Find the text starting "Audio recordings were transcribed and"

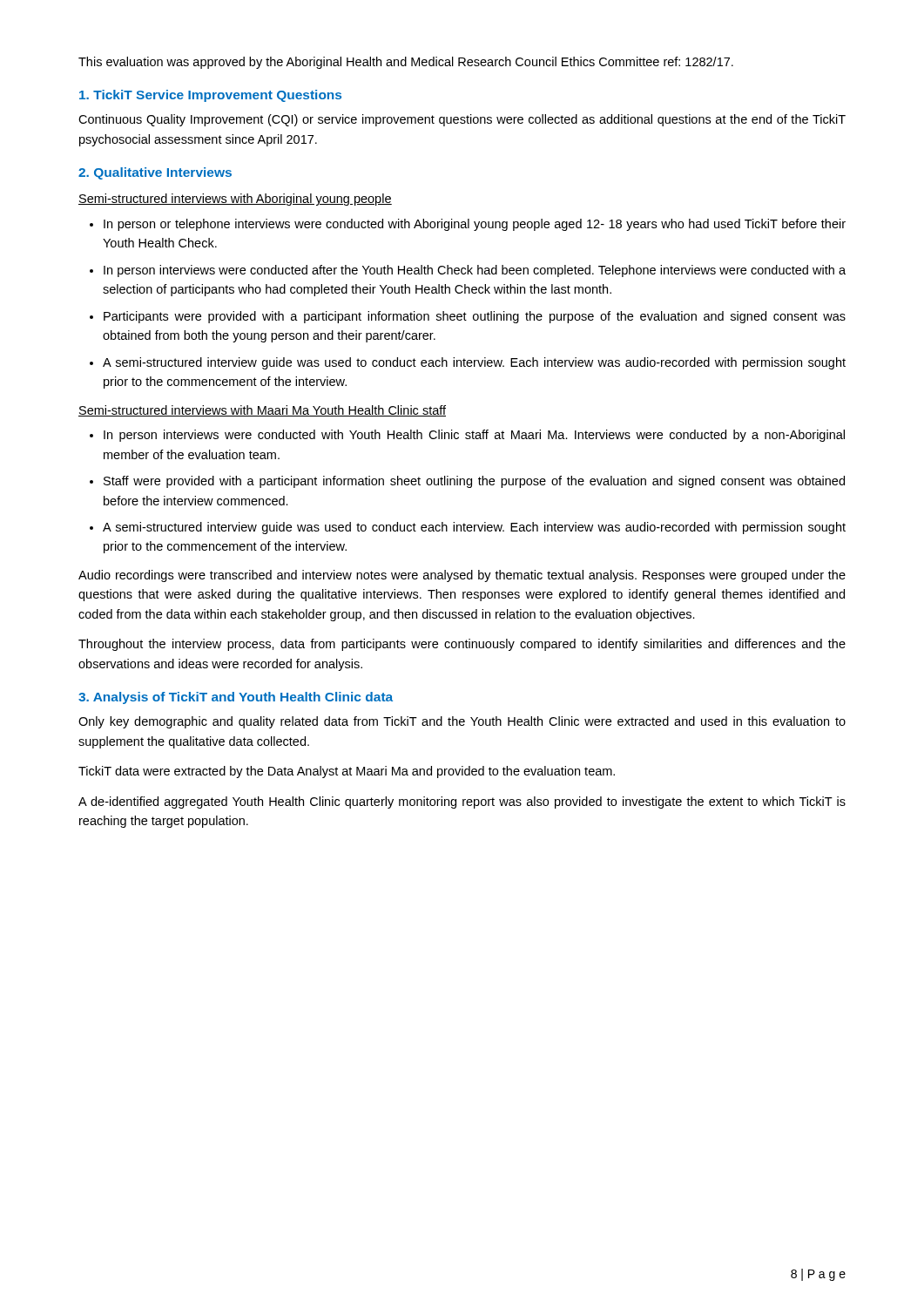462,595
